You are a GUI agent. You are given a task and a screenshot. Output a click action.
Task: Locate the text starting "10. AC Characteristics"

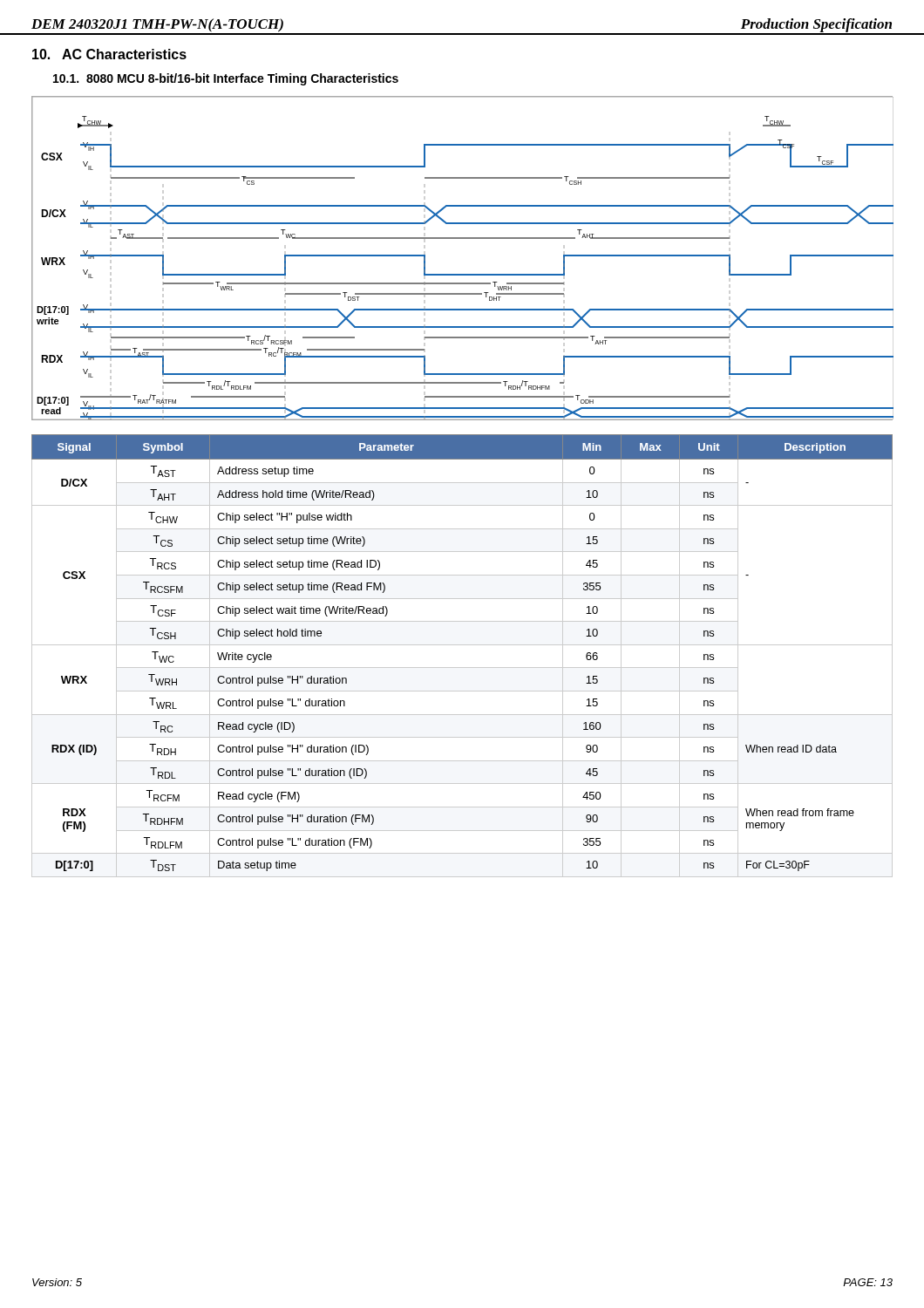[x=109, y=54]
